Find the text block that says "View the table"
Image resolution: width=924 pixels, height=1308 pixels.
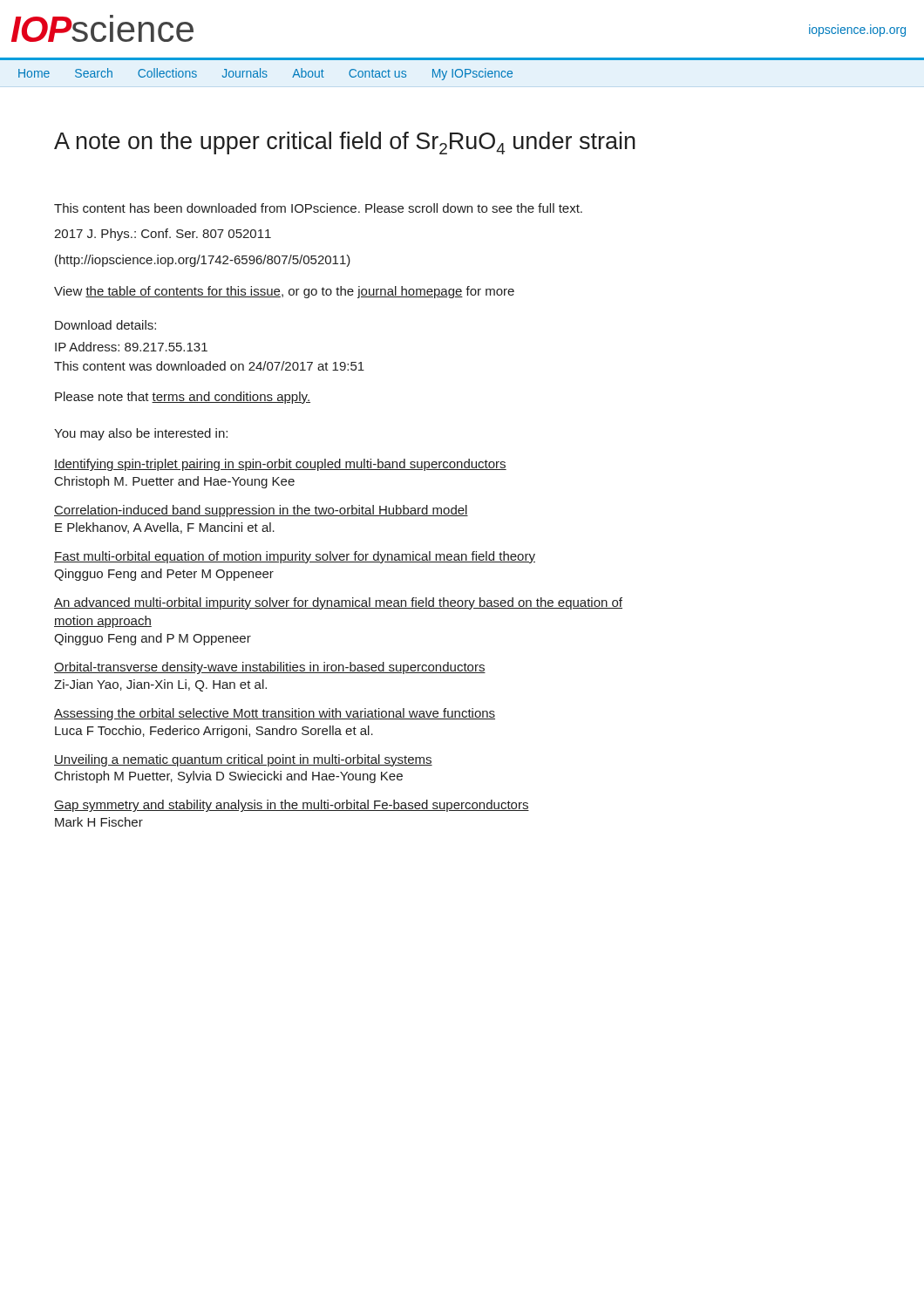coord(284,291)
